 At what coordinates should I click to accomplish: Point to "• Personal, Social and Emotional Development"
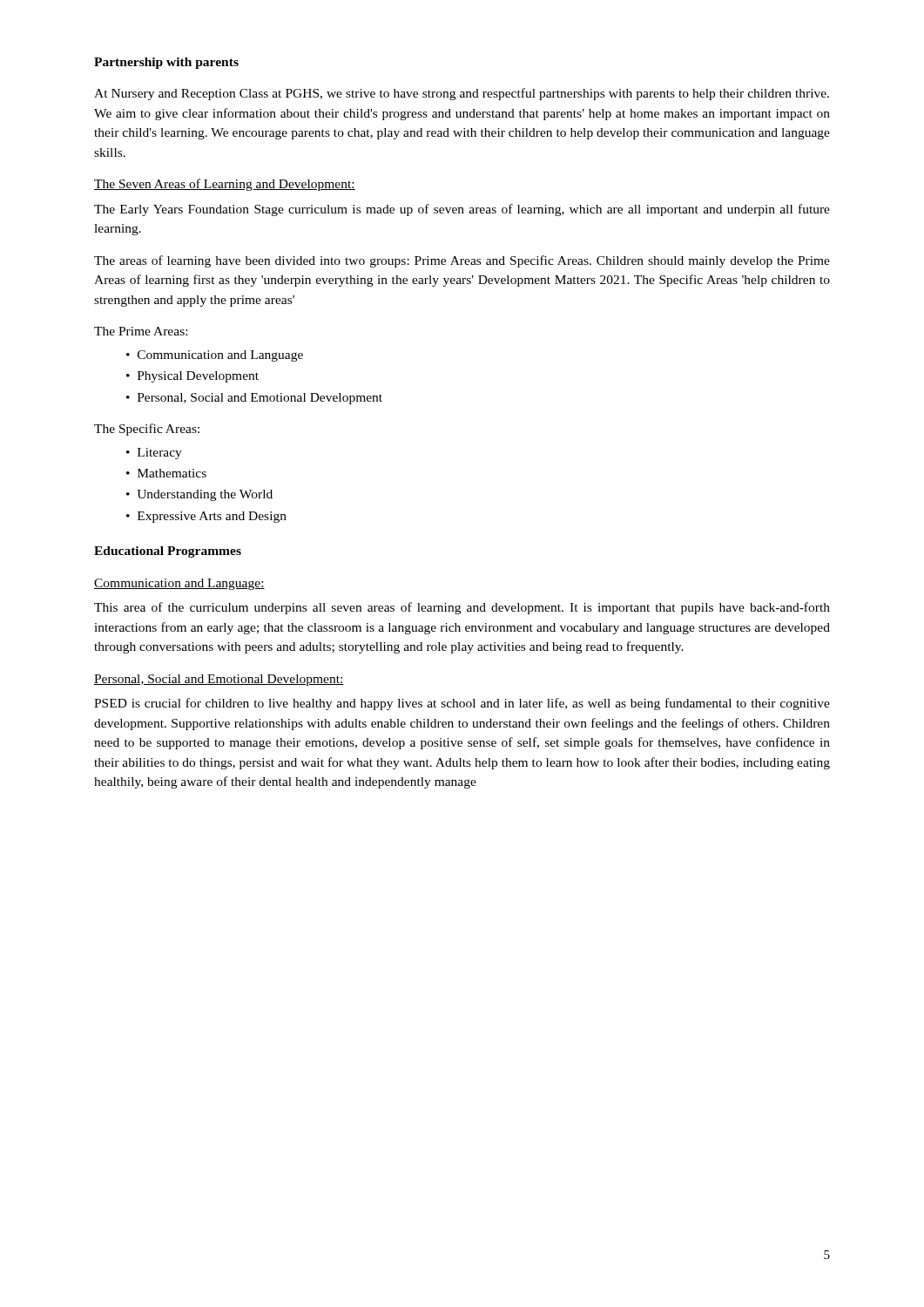point(254,396)
